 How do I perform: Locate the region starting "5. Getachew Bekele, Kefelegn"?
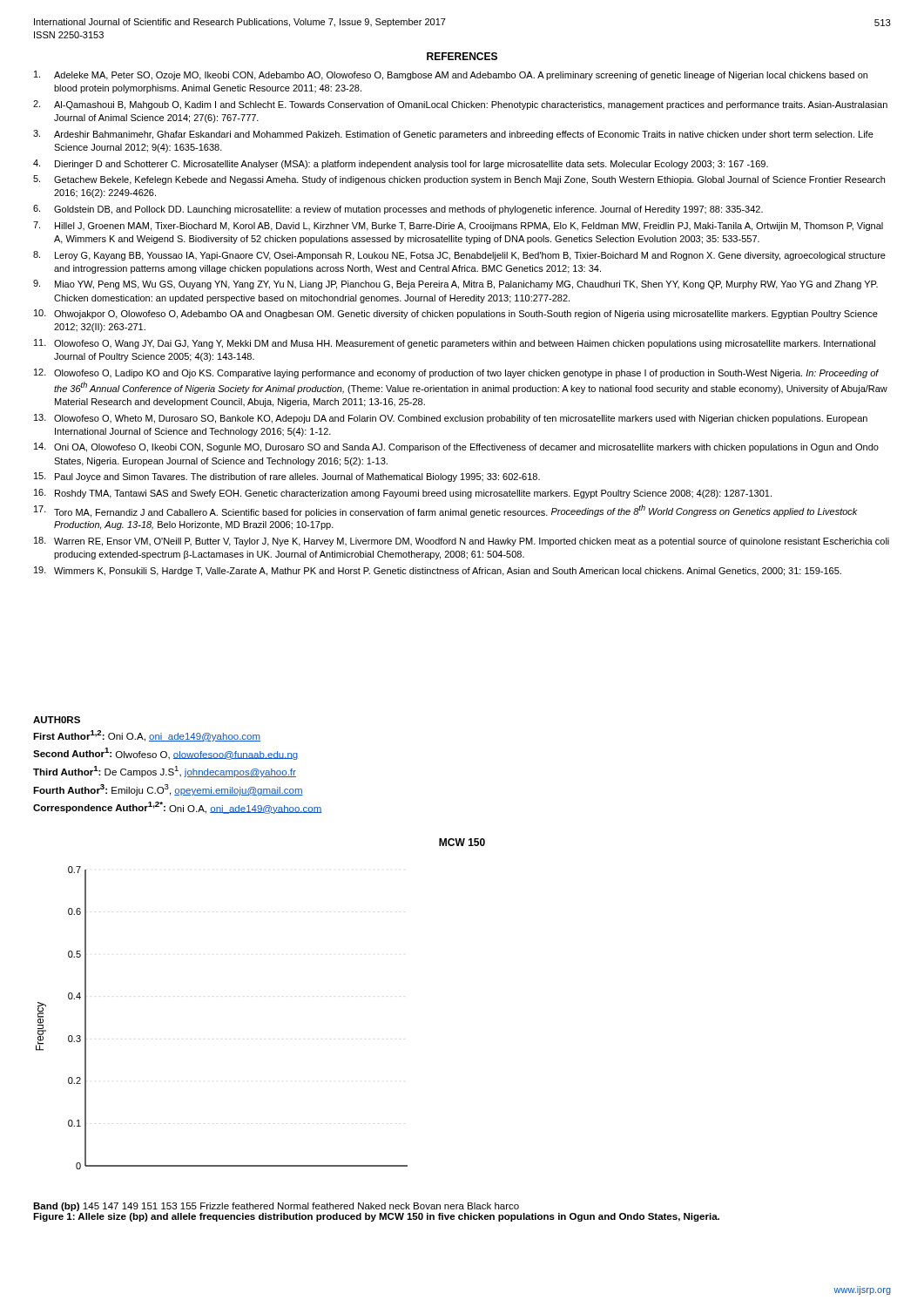tap(462, 187)
